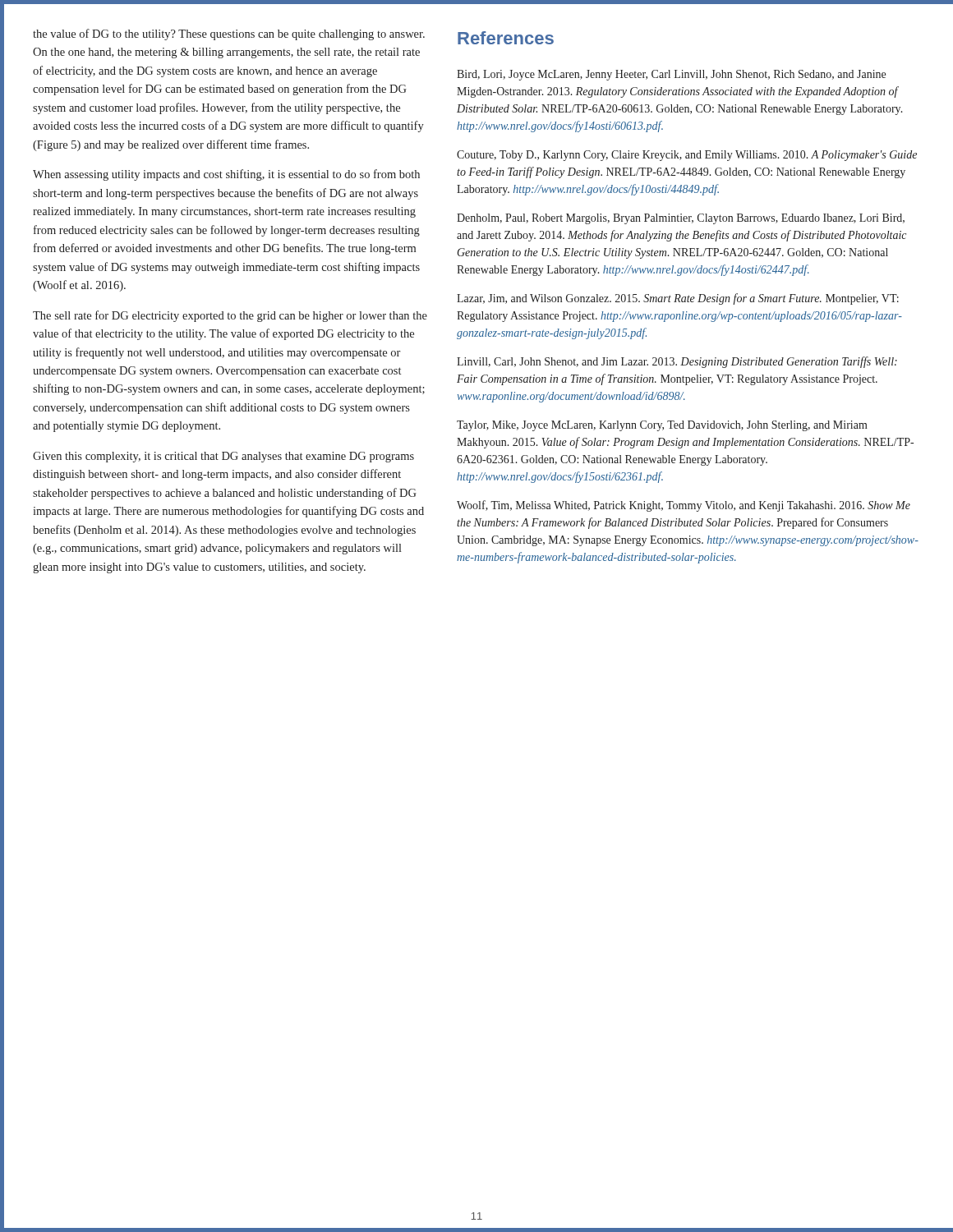Click on the text block starting "Denholm, Paul, Robert Margolis, Bryan Palmintier,"
Viewport: 953px width, 1232px height.
tap(688, 244)
